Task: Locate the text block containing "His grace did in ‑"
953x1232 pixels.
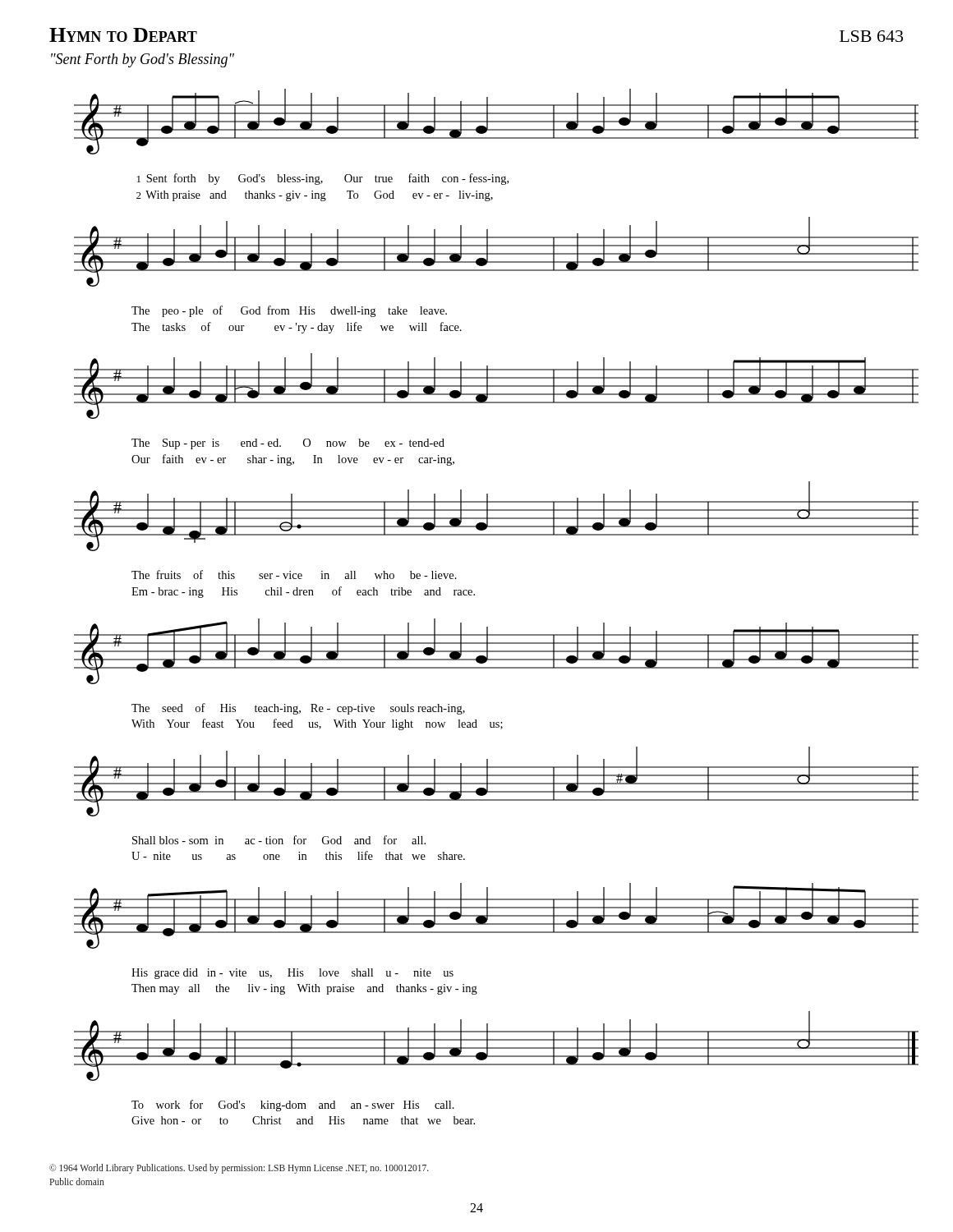Action: [292, 974]
